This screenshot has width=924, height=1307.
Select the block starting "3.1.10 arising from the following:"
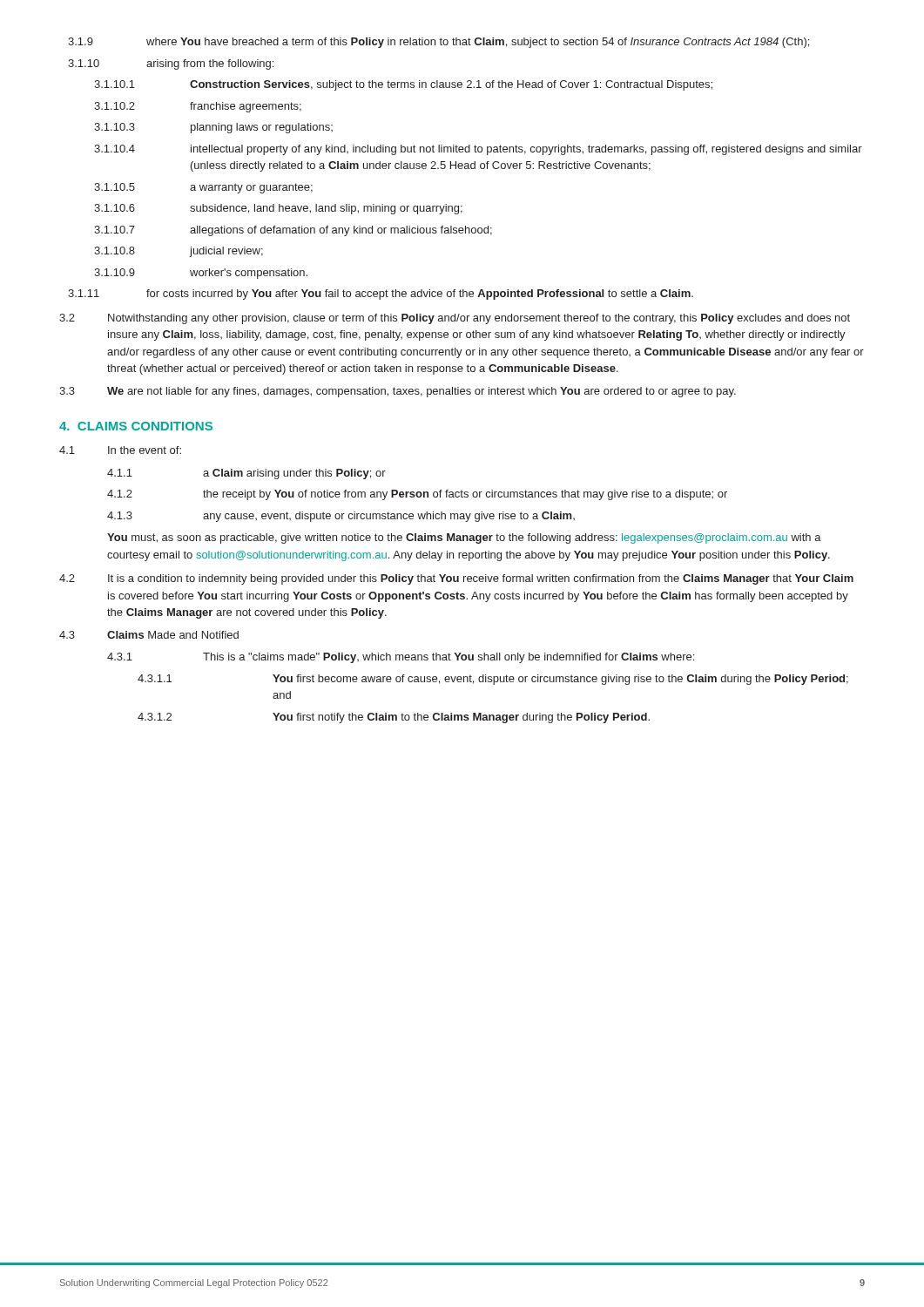167,63
